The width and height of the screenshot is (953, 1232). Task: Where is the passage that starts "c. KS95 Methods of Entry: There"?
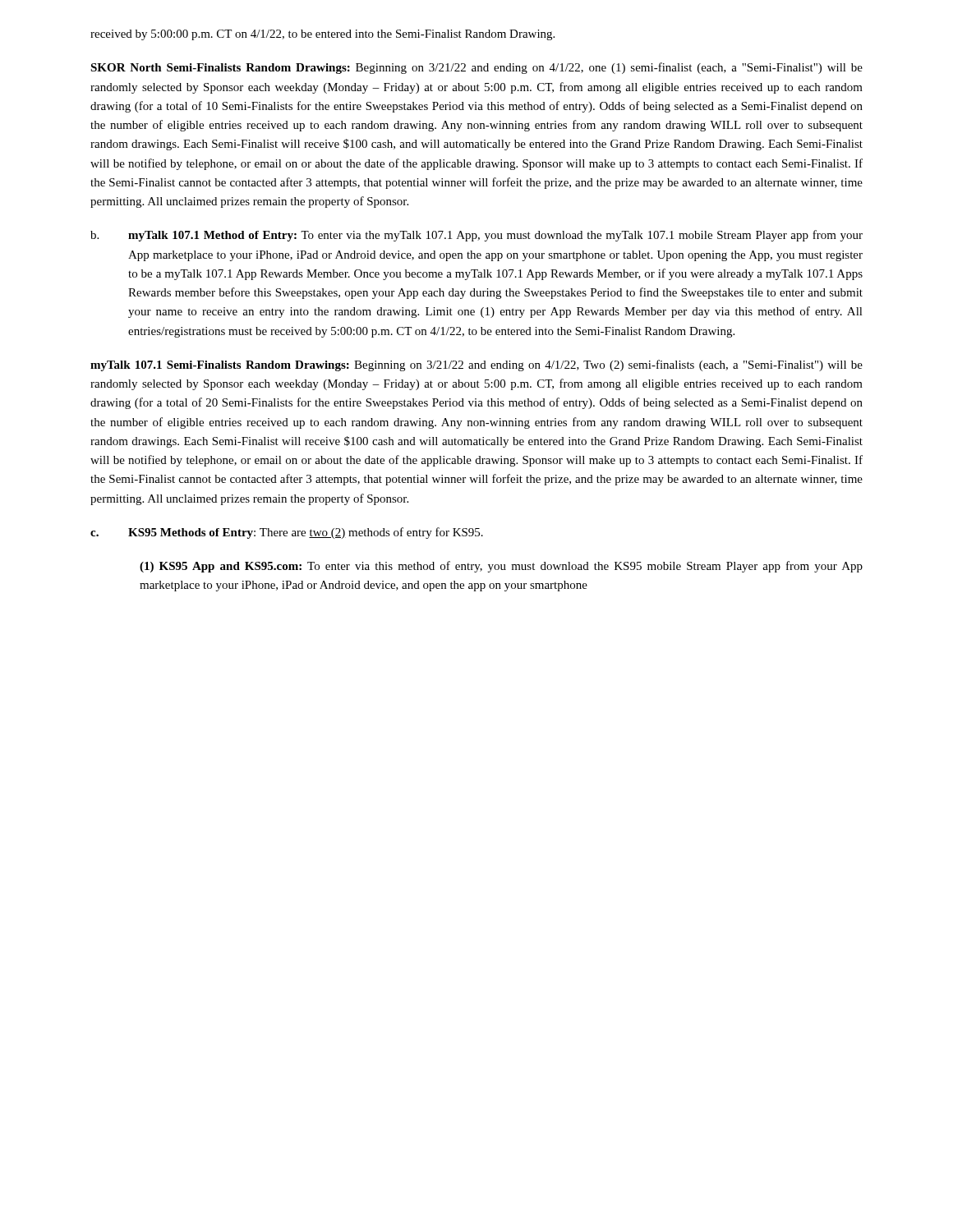tap(287, 533)
